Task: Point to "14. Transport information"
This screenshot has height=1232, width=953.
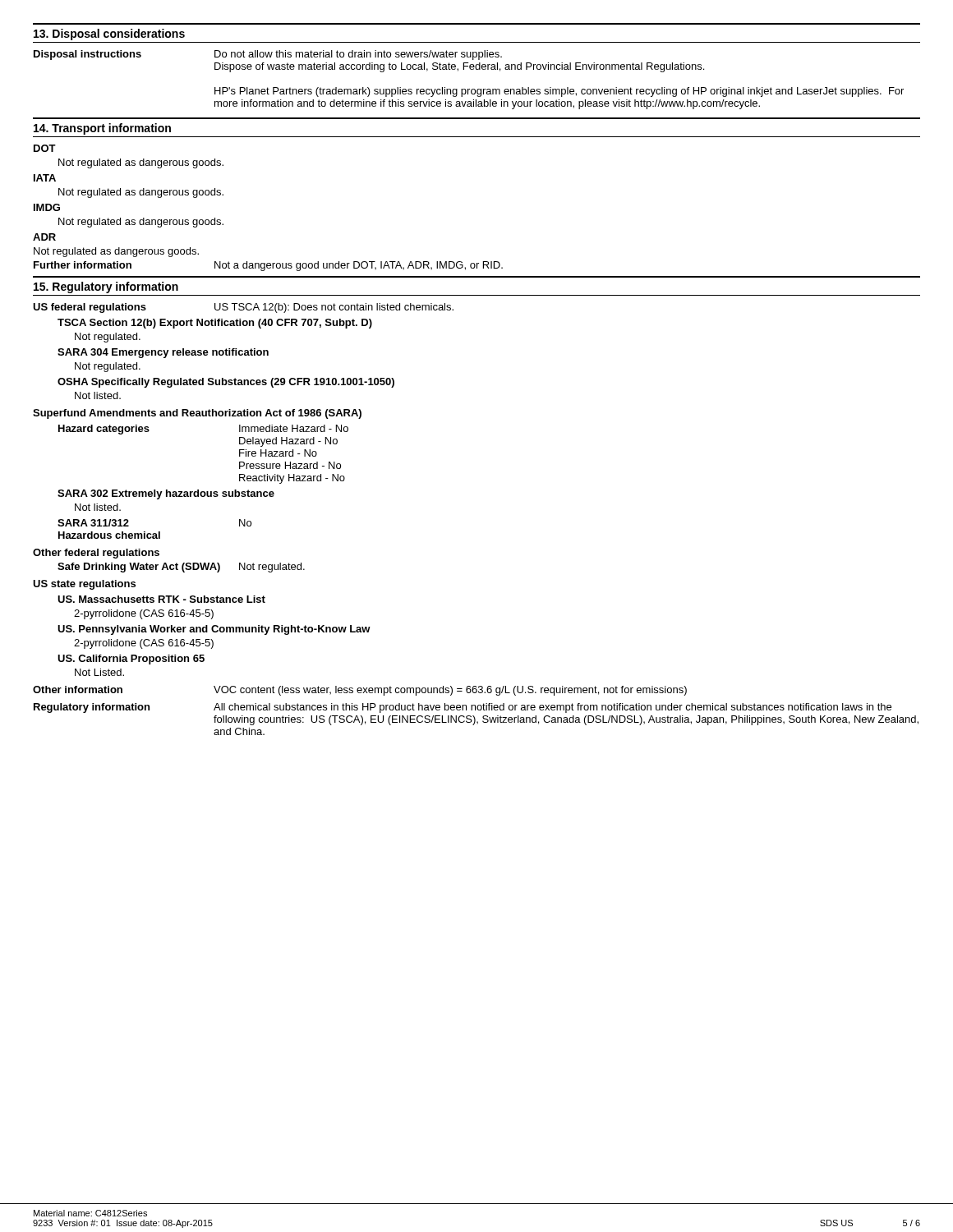Action: (x=476, y=128)
